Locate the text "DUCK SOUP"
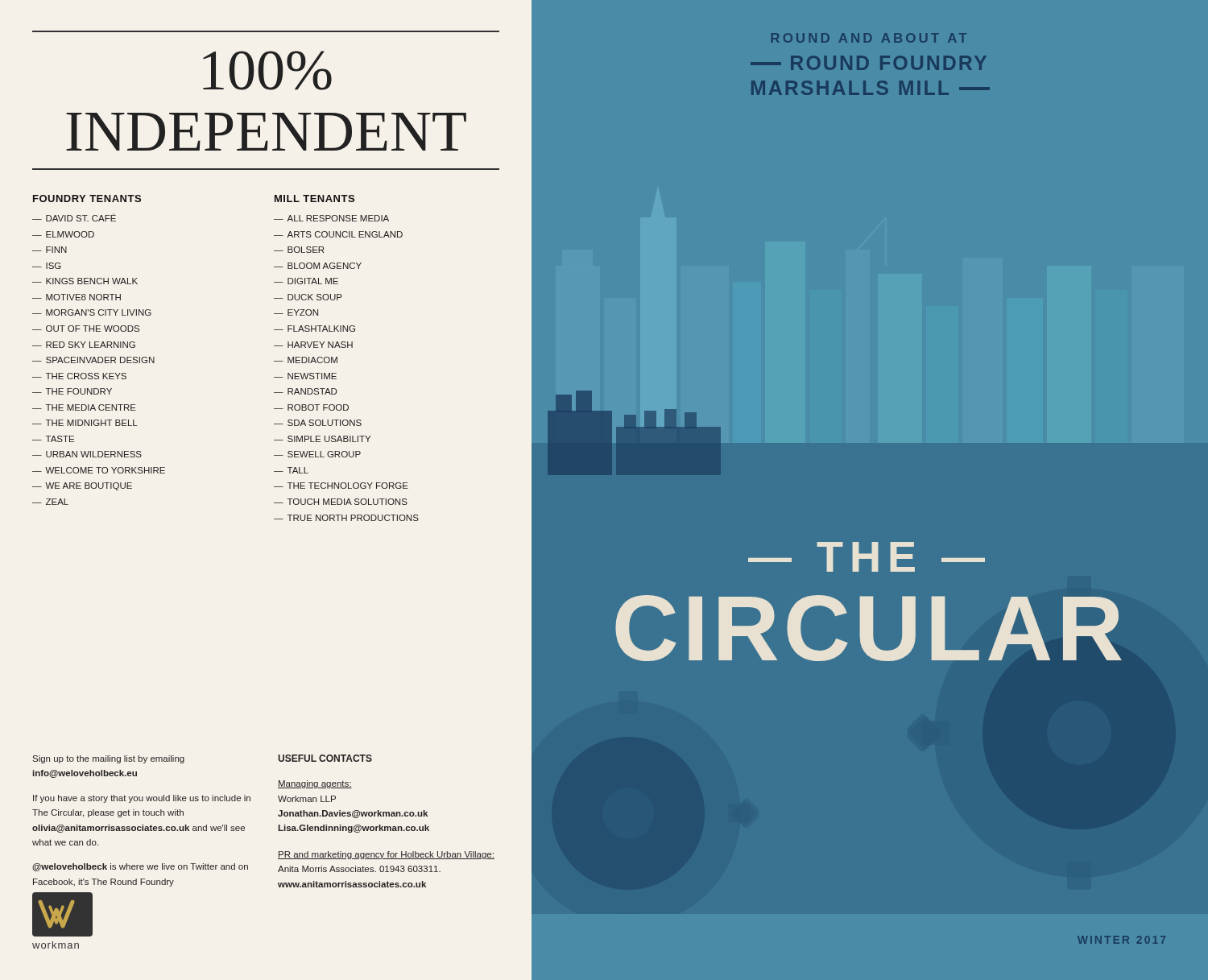 tap(315, 297)
